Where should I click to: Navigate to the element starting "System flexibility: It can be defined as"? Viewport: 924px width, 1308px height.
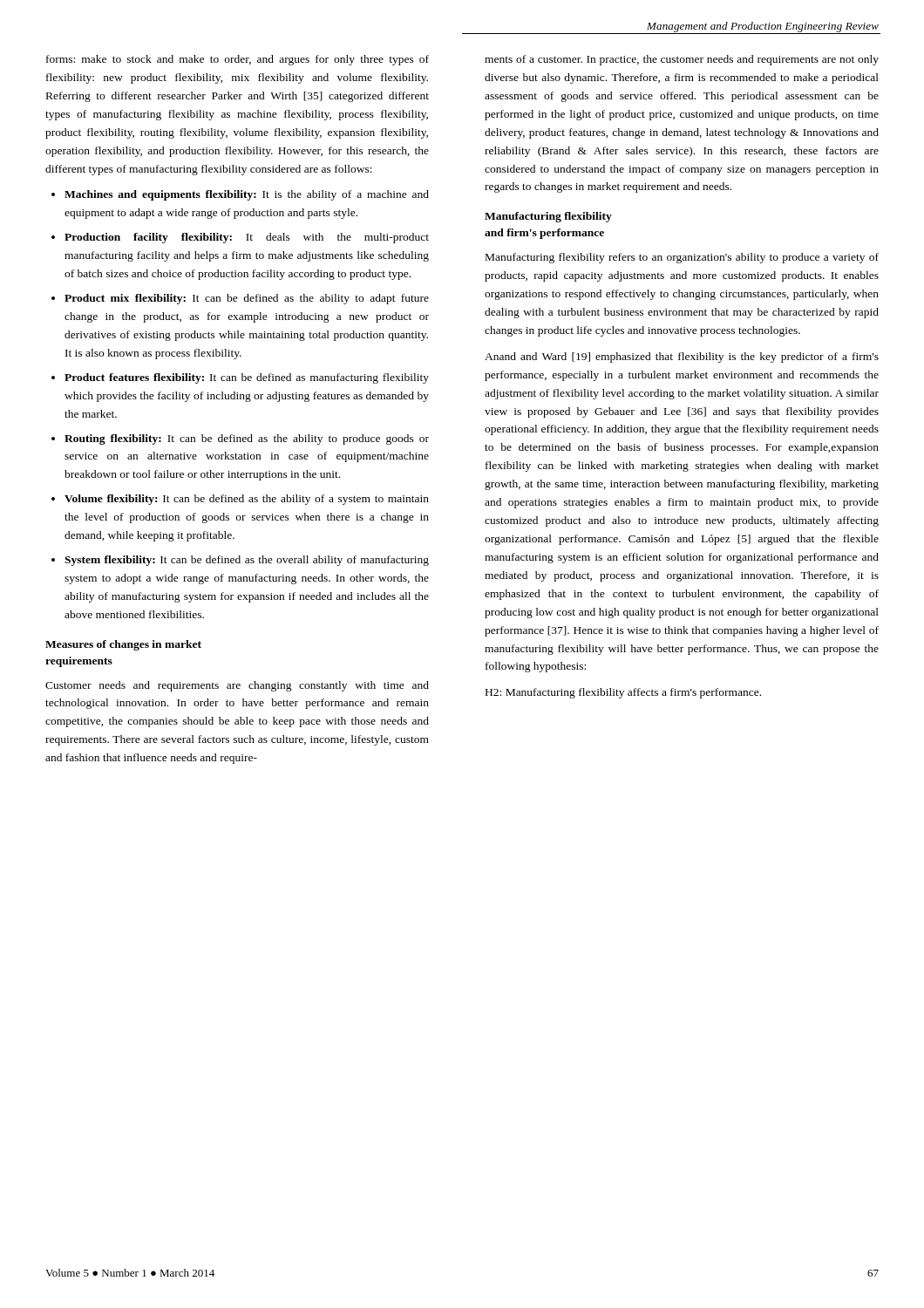247,587
